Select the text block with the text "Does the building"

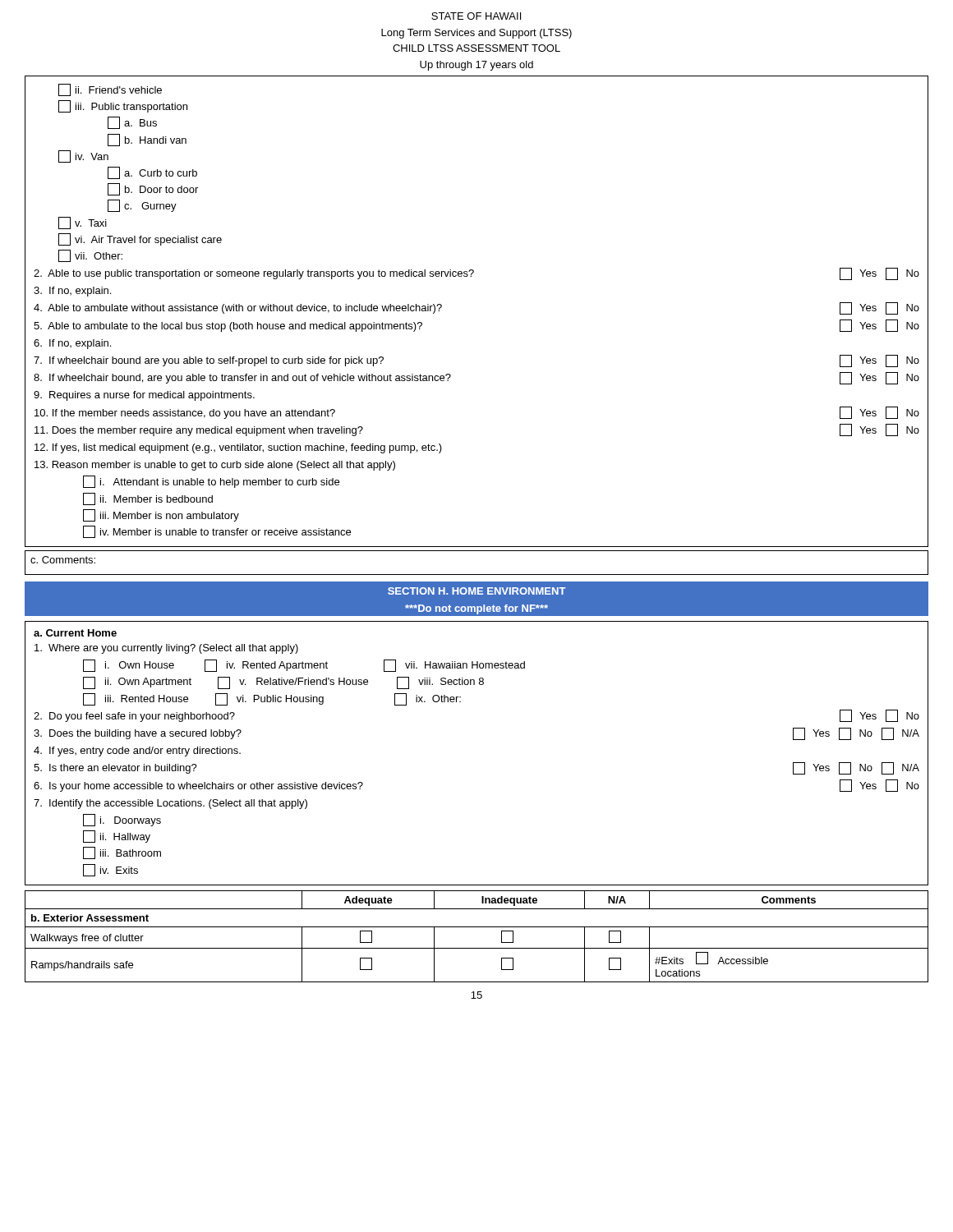click(136, 734)
